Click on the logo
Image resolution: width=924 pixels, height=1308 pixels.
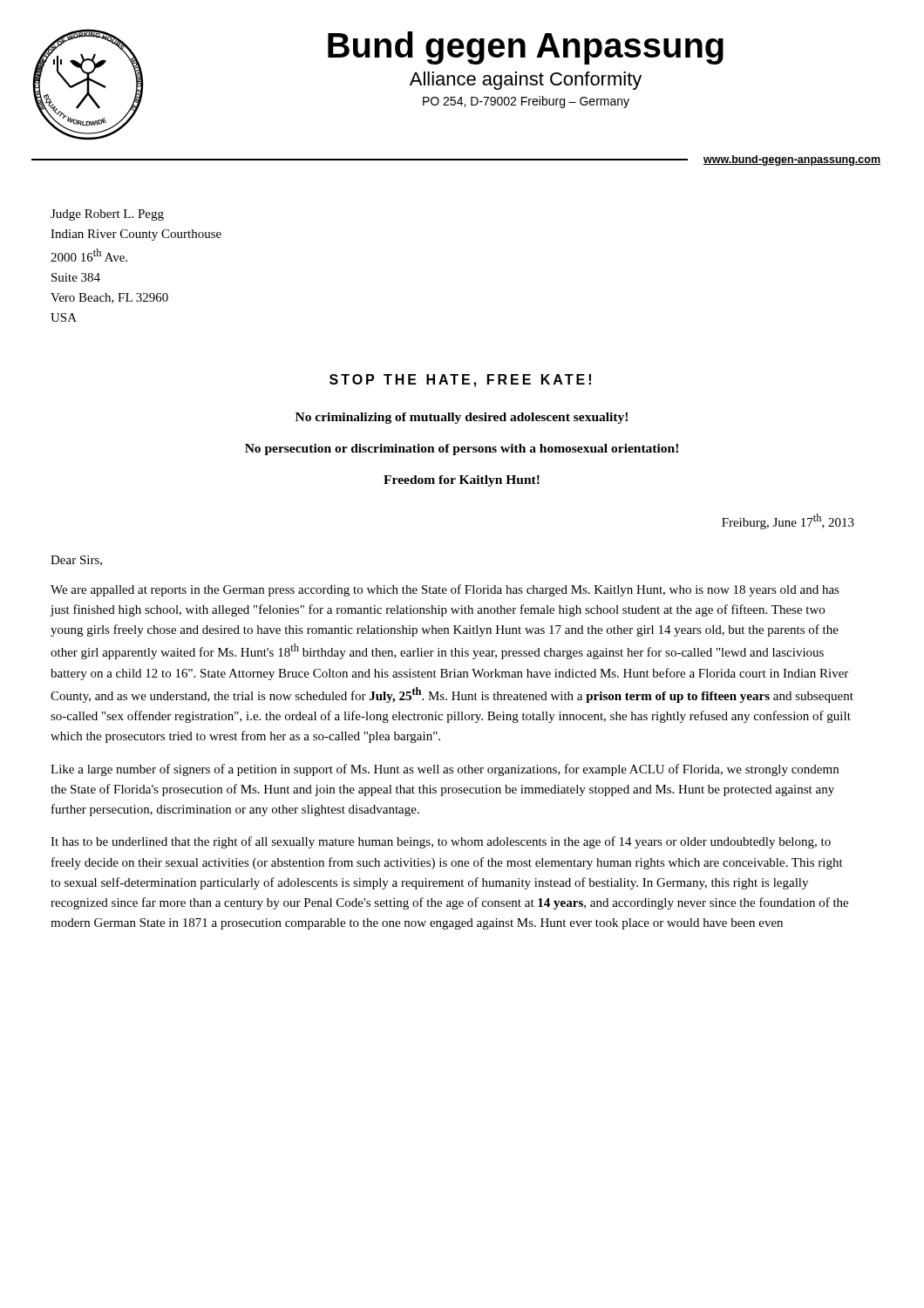point(92,86)
